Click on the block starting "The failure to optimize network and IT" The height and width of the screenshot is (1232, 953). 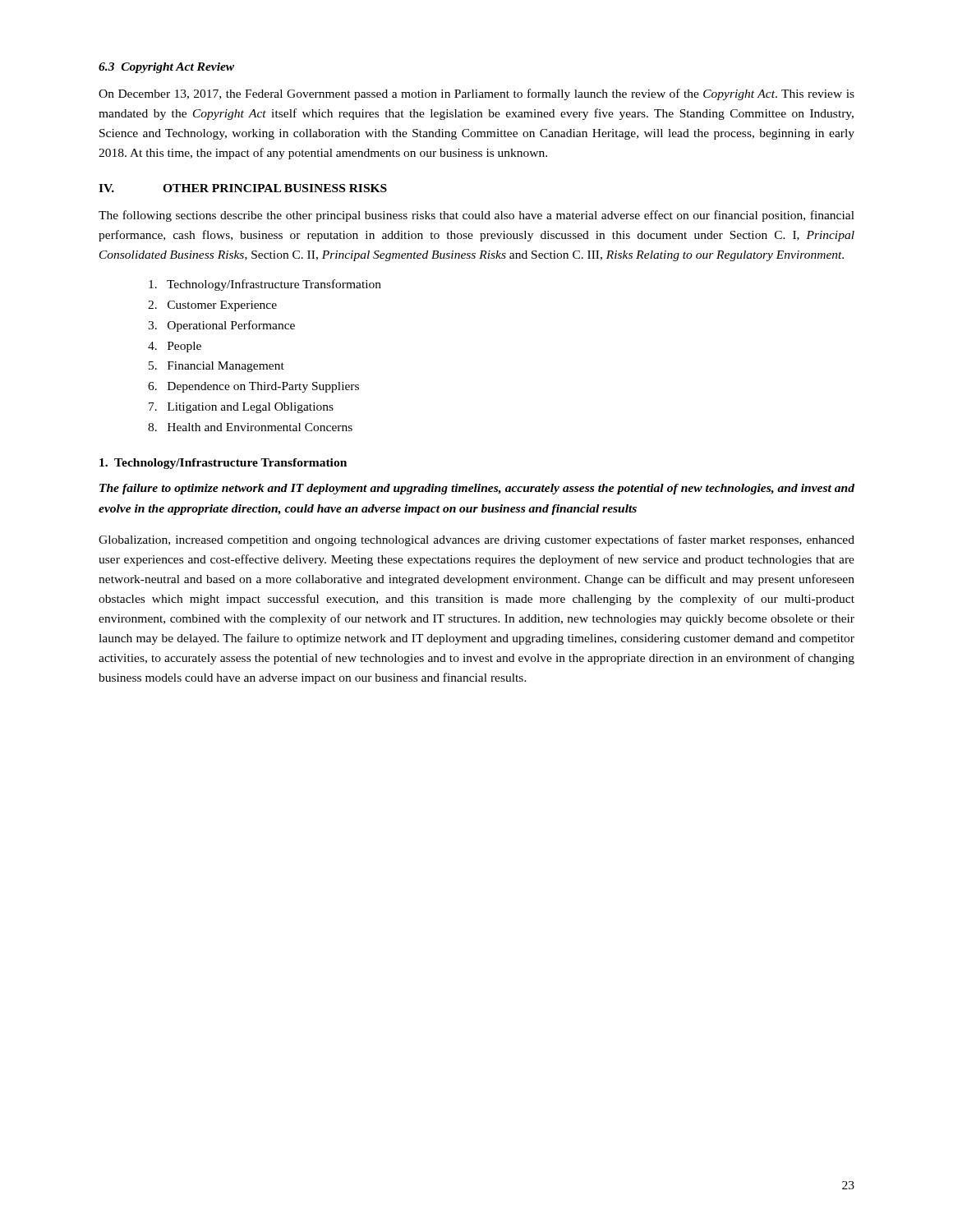(x=476, y=498)
